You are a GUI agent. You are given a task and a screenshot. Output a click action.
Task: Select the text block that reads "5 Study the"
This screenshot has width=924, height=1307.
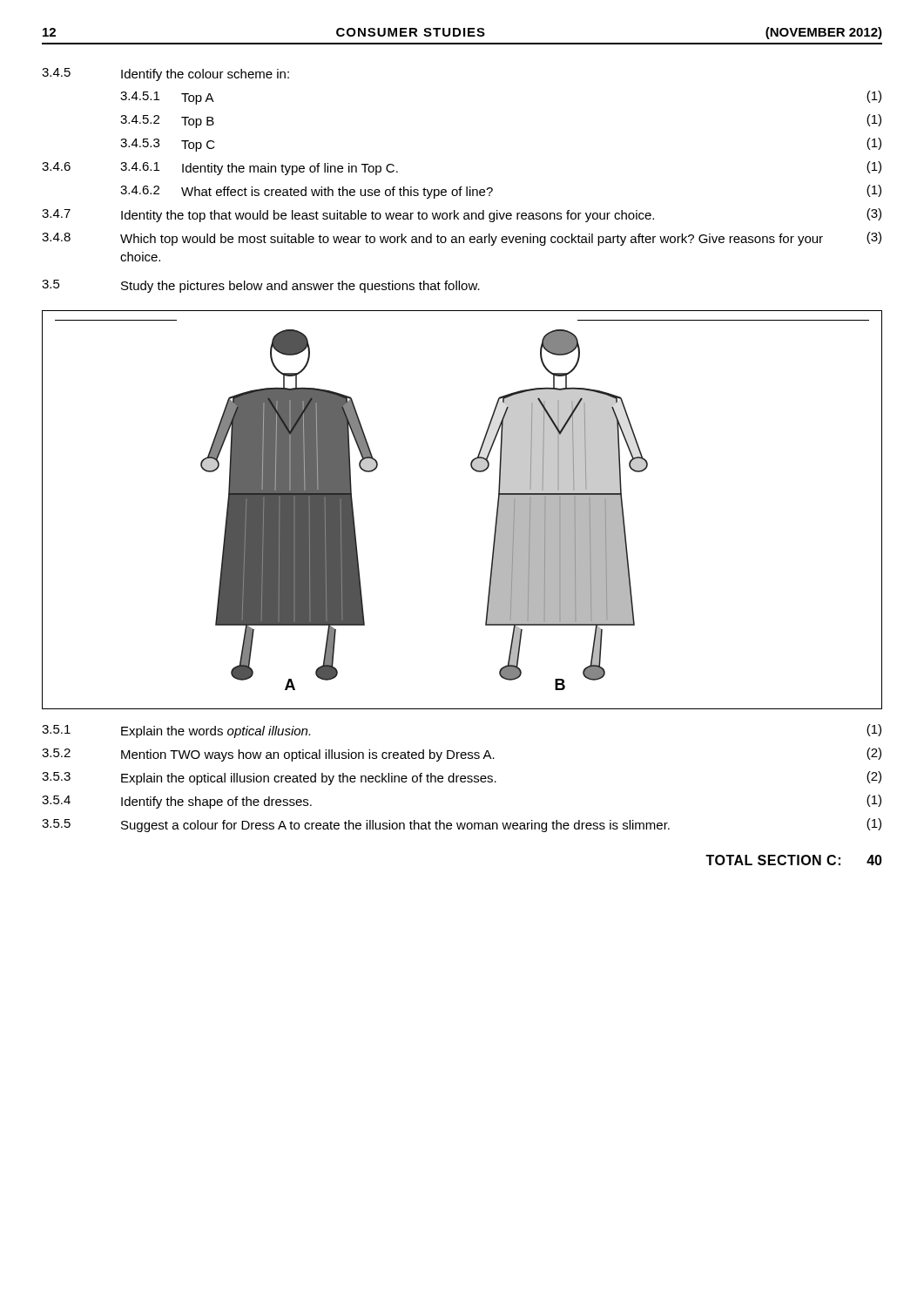pos(445,285)
